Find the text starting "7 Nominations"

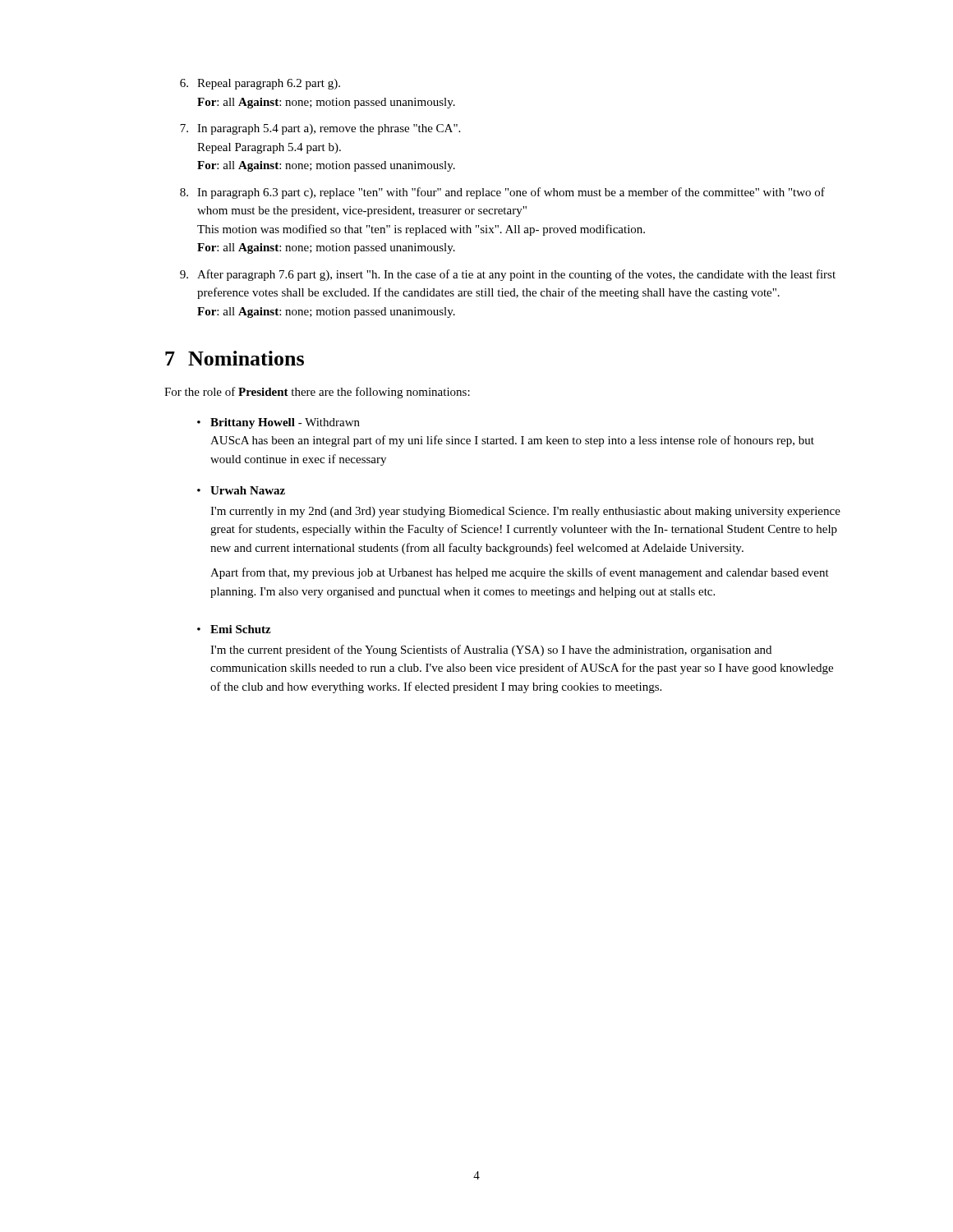click(234, 359)
